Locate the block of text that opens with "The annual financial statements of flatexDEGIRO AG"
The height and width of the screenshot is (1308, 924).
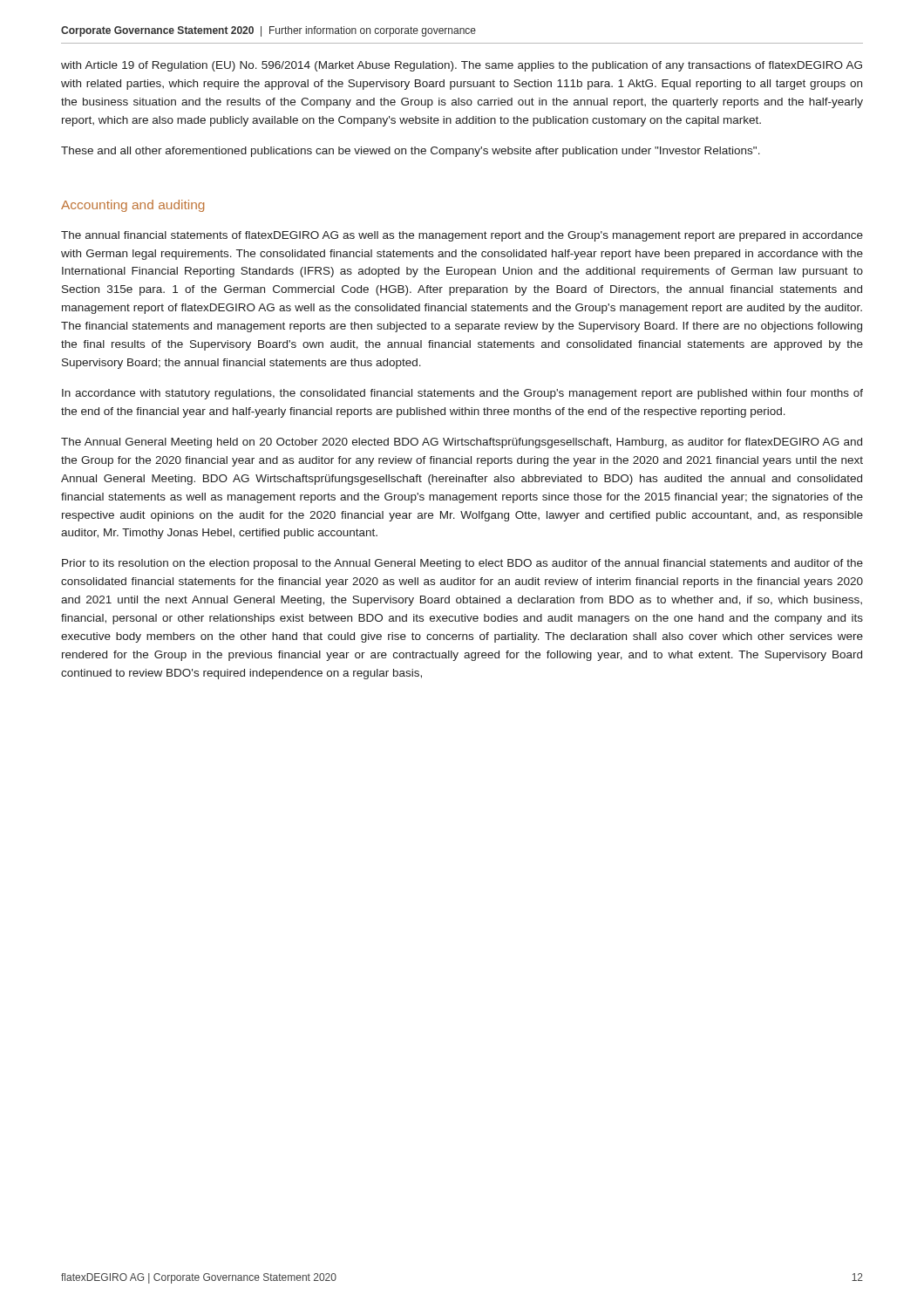coord(462,299)
